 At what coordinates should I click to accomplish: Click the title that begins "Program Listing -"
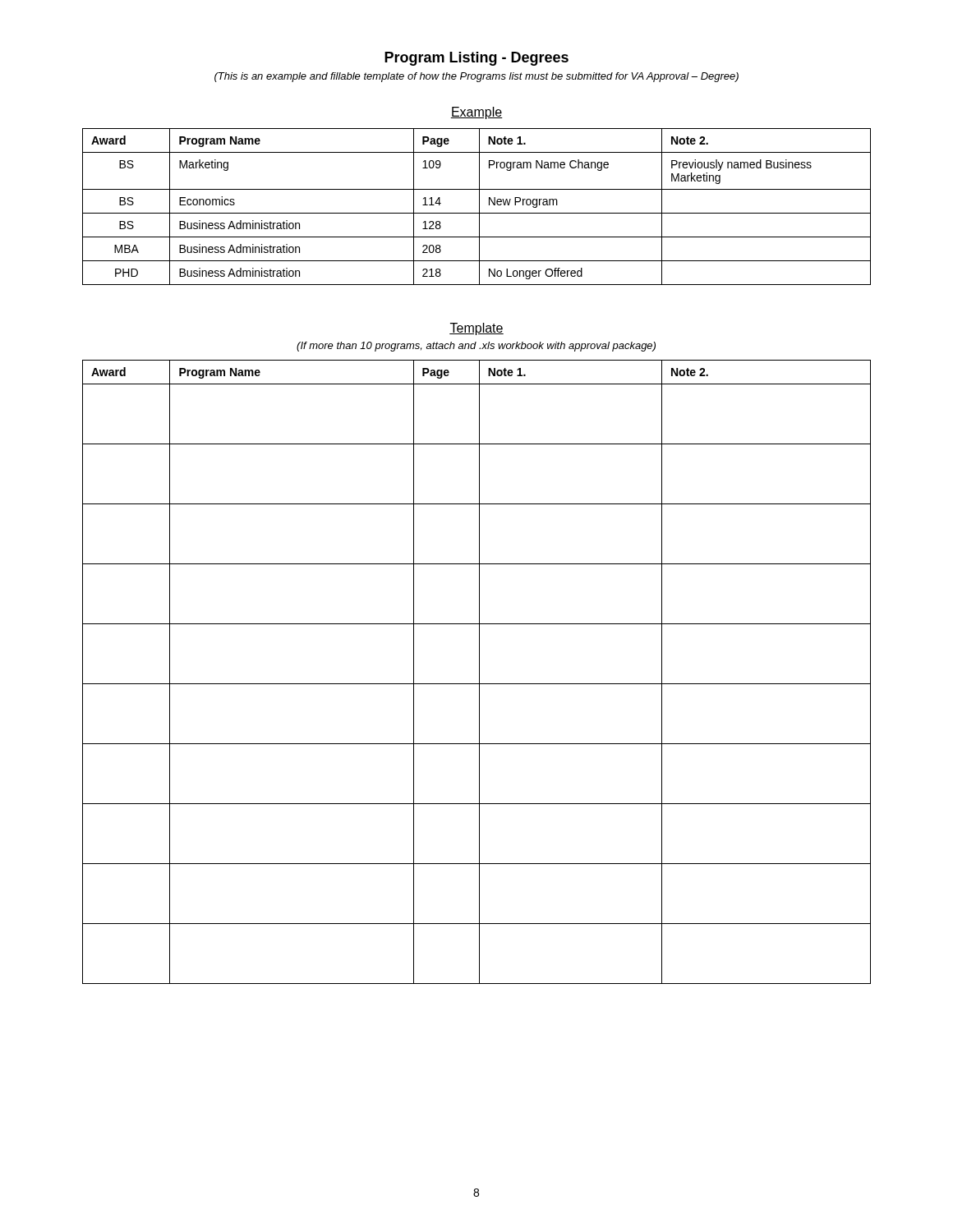[x=476, y=58]
